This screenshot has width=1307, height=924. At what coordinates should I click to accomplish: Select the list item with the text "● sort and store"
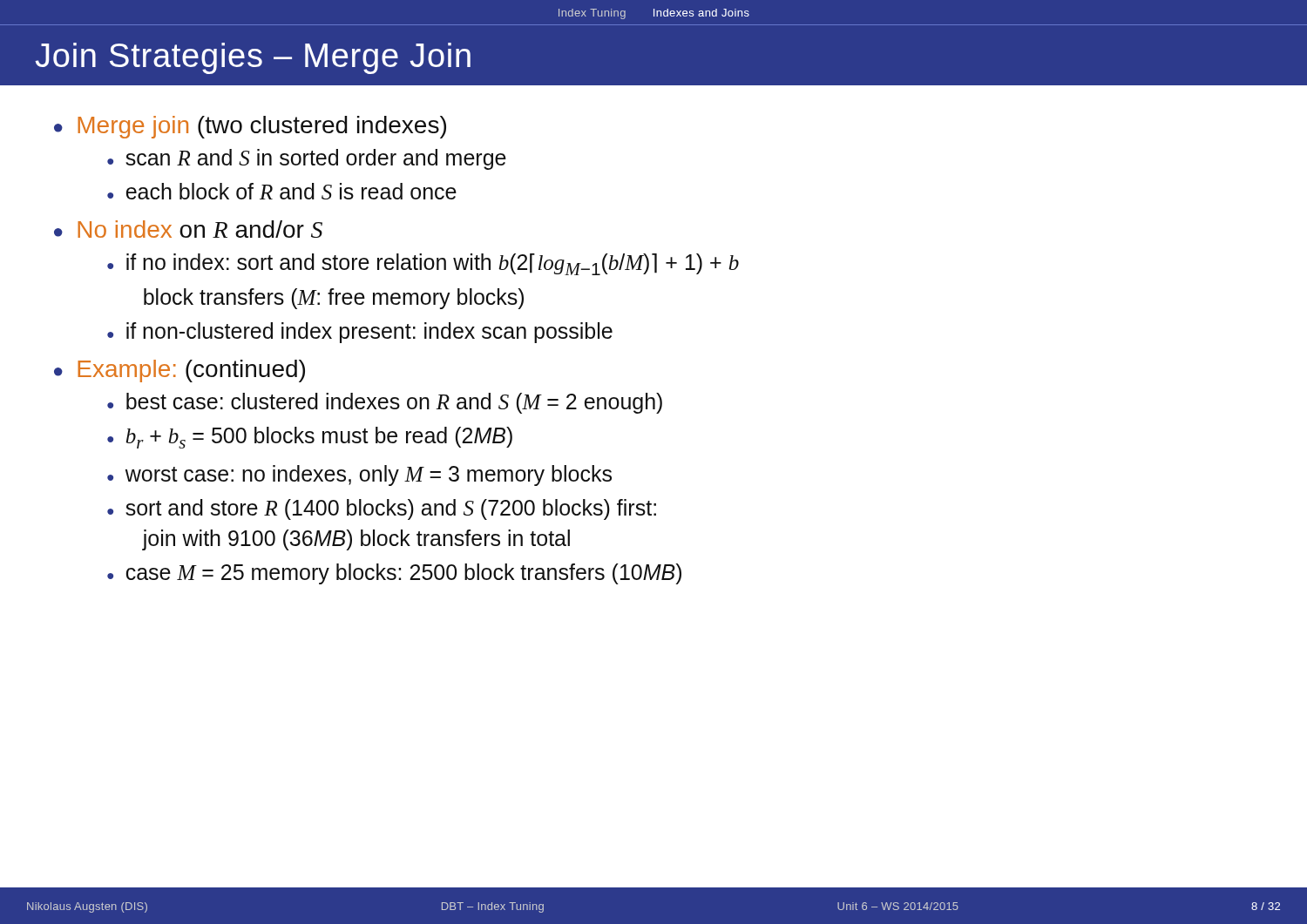click(x=382, y=524)
